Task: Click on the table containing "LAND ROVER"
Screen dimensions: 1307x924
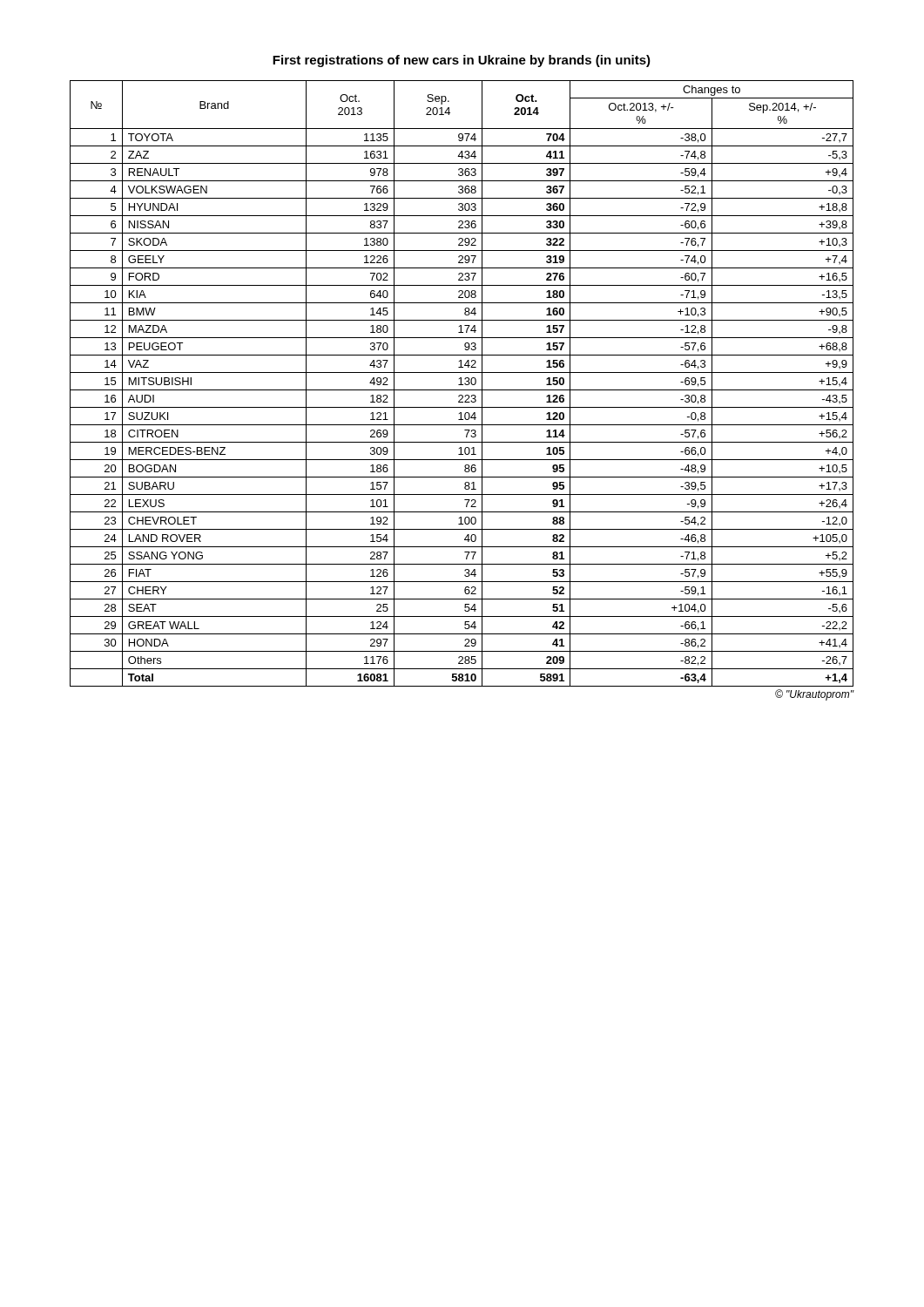Action: 462,383
